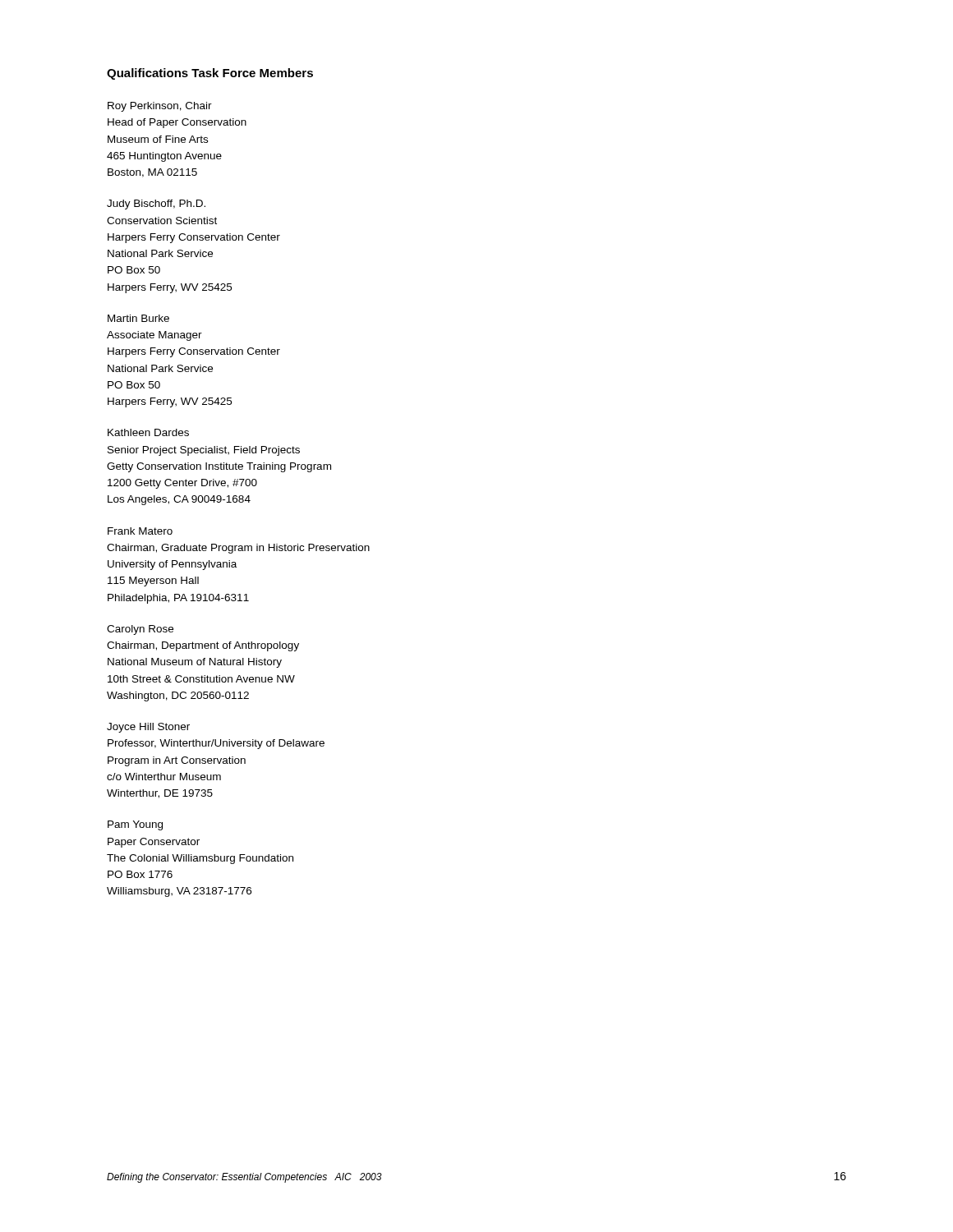Select the text block that says "Judy Bischoff, Ph.D. Conservation Scientist Harpers Ferry Conservation"
This screenshot has height=1232, width=953.
pyautogui.click(x=193, y=245)
